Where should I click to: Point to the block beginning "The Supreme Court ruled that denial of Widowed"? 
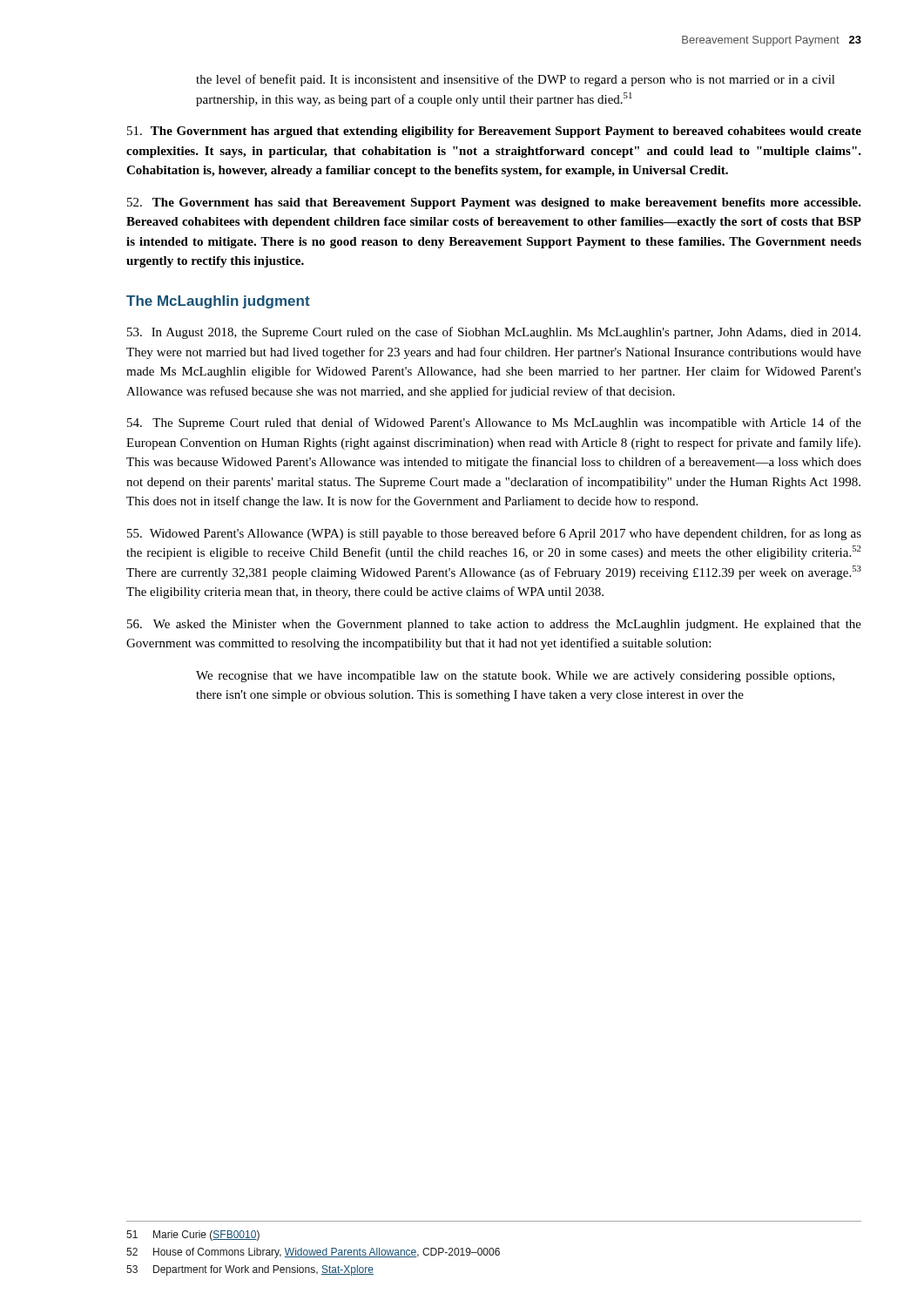(494, 462)
